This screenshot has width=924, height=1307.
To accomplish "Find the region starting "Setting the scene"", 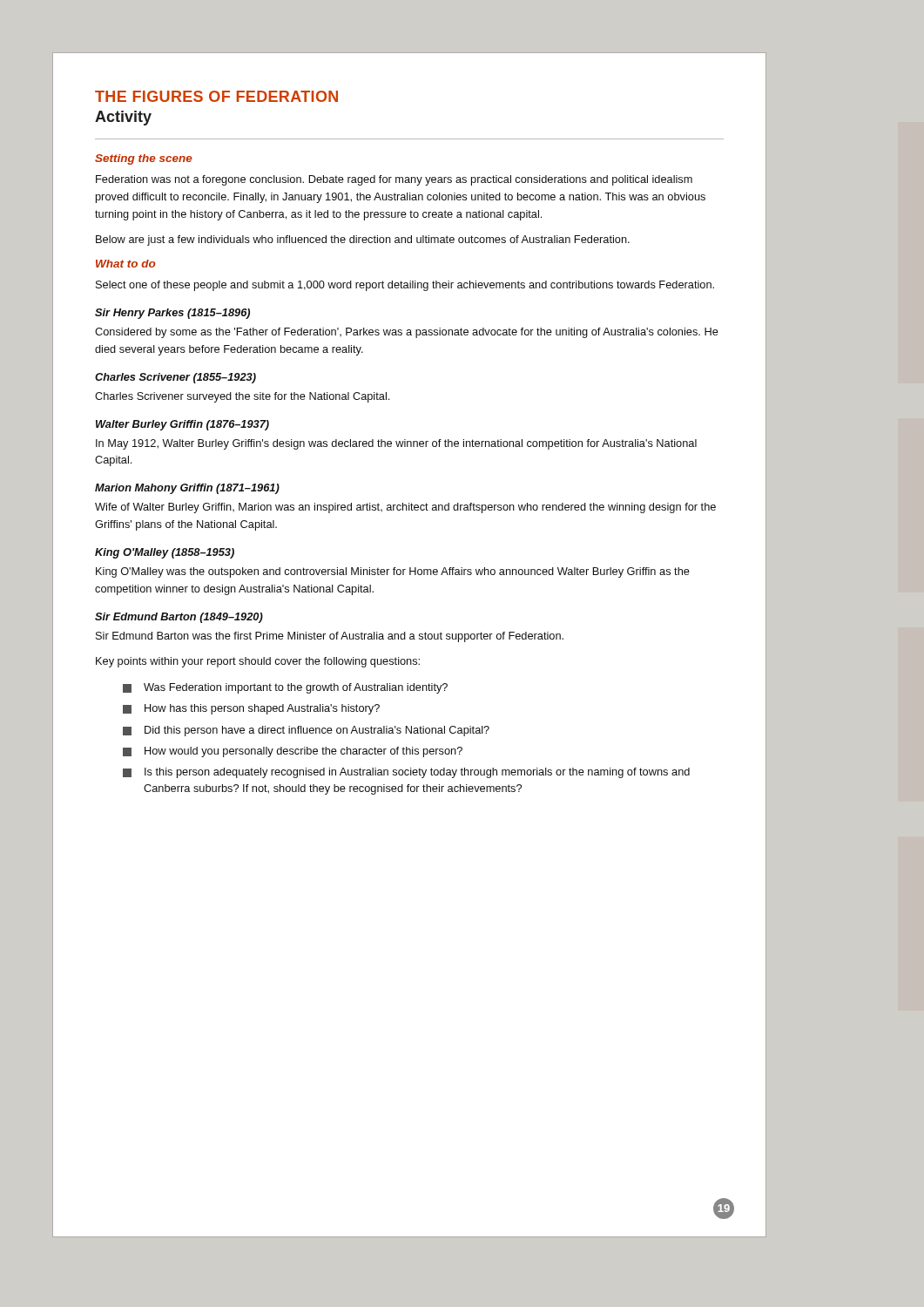I will click(144, 159).
